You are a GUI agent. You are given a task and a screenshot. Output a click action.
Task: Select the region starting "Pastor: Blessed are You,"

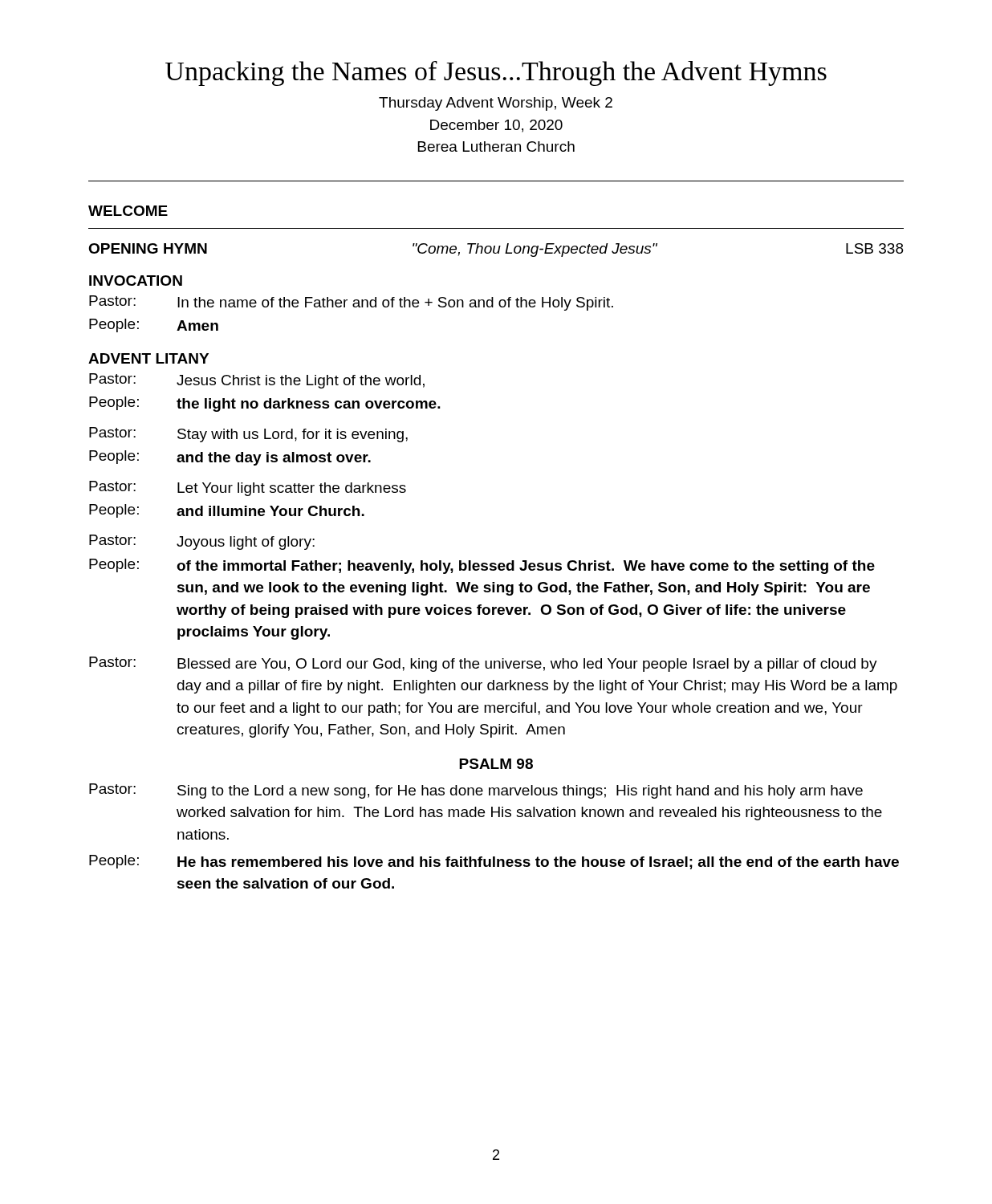pyautogui.click(x=496, y=697)
